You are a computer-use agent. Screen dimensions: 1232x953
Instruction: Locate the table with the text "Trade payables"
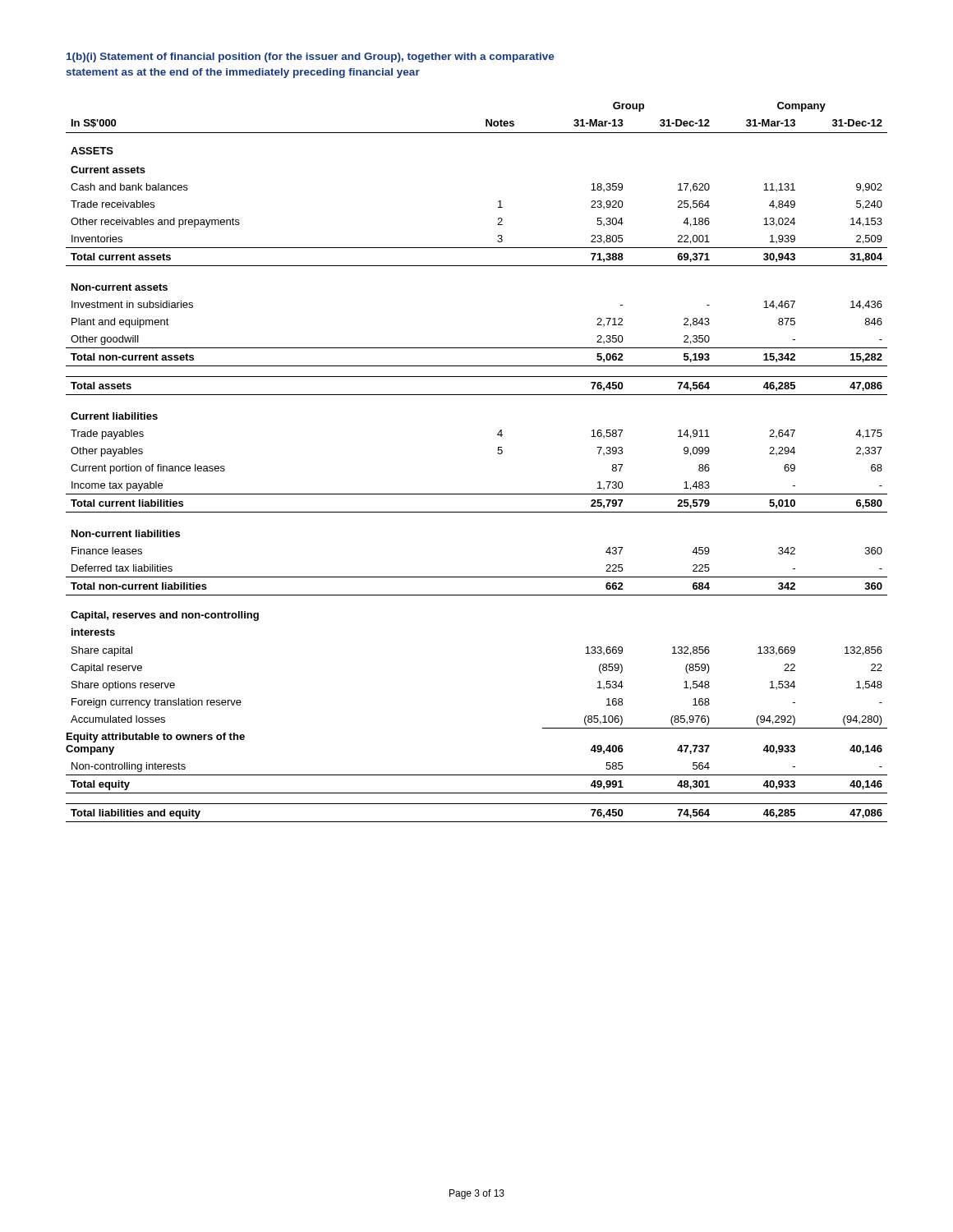(x=476, y=460)
